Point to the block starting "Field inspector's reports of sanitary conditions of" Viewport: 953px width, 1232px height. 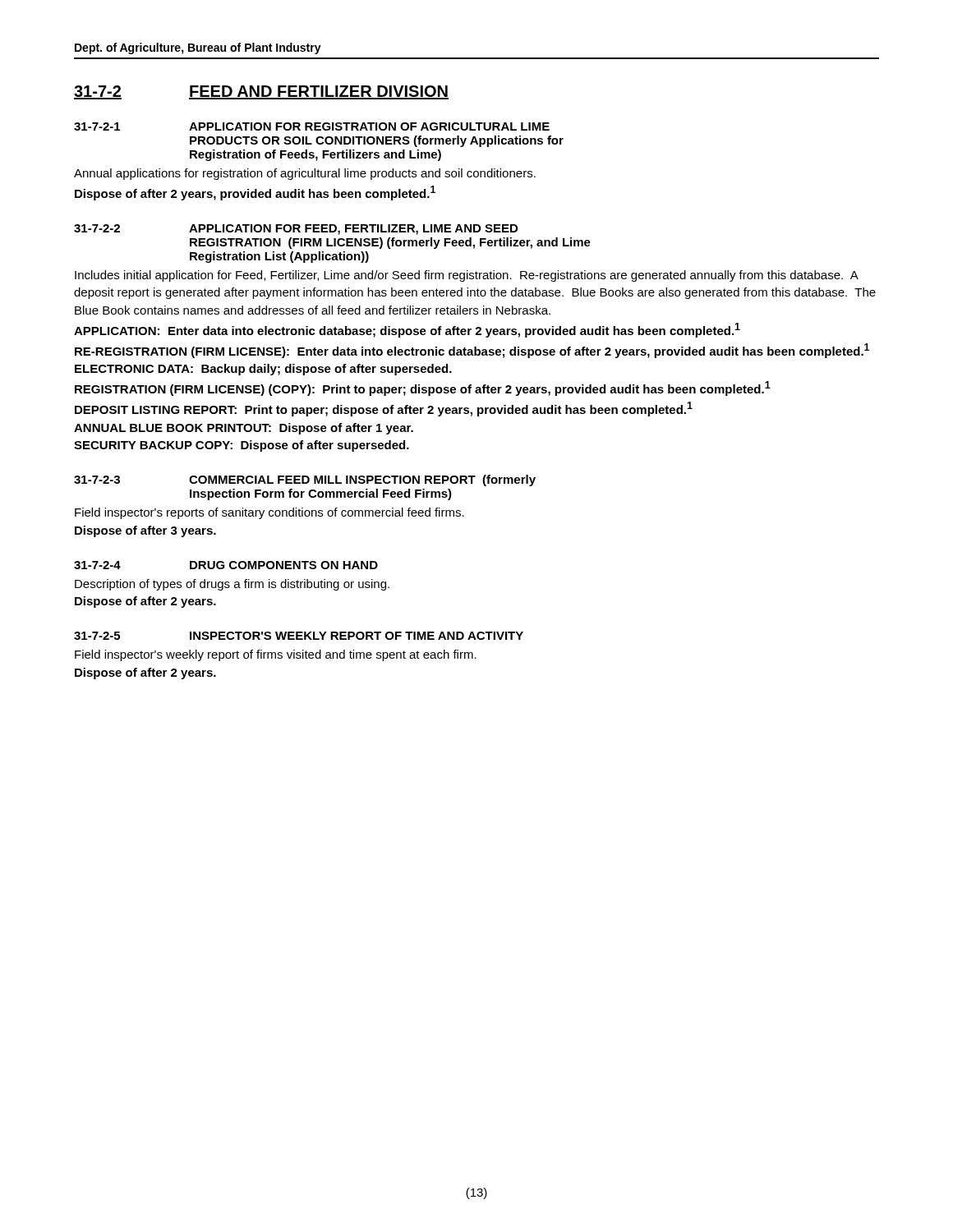[x=269, y=521]
